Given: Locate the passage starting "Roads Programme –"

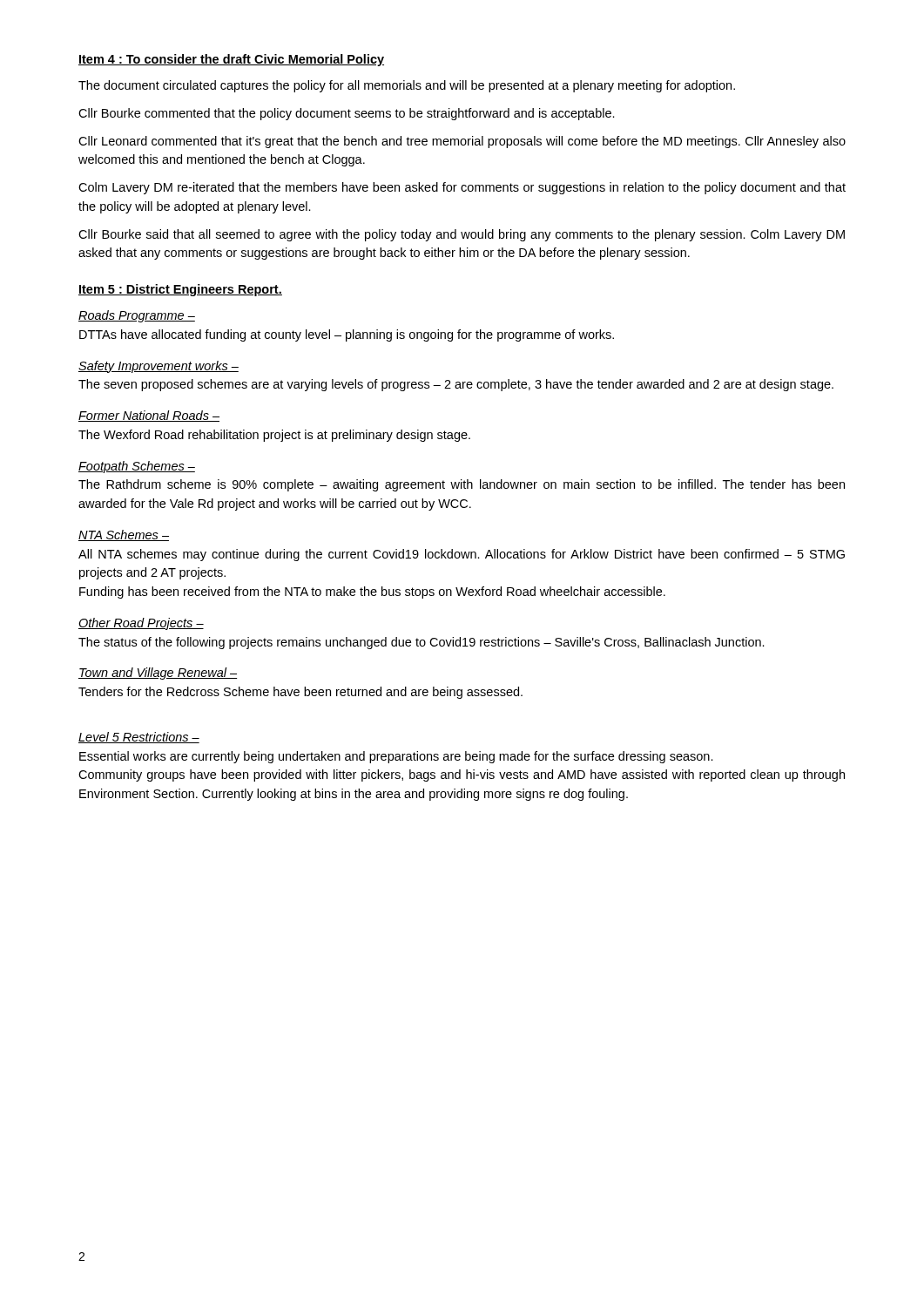Looking at the screenshot, I should coord(347,325).
